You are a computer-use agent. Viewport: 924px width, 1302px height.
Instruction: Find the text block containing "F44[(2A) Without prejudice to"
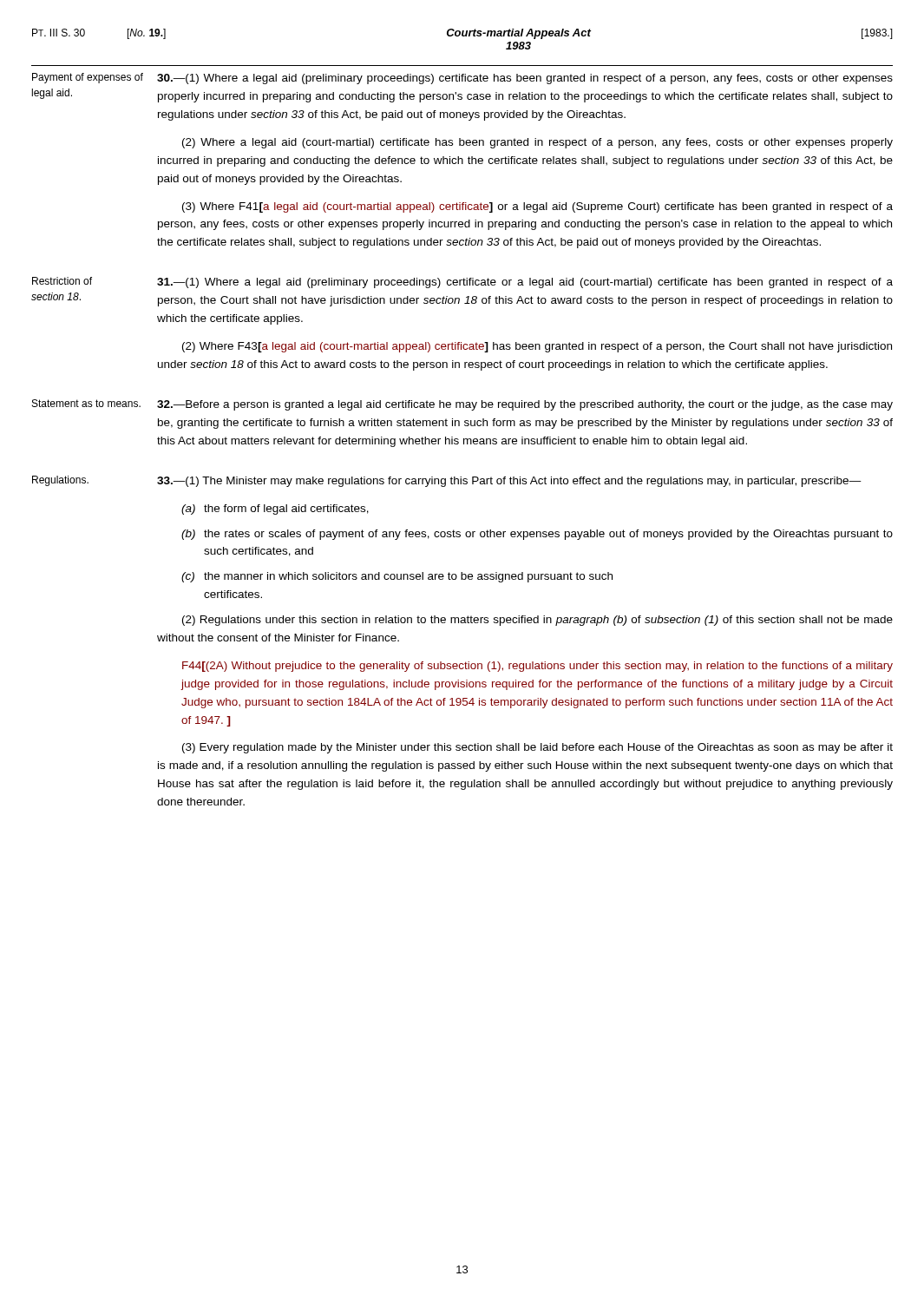537,693
